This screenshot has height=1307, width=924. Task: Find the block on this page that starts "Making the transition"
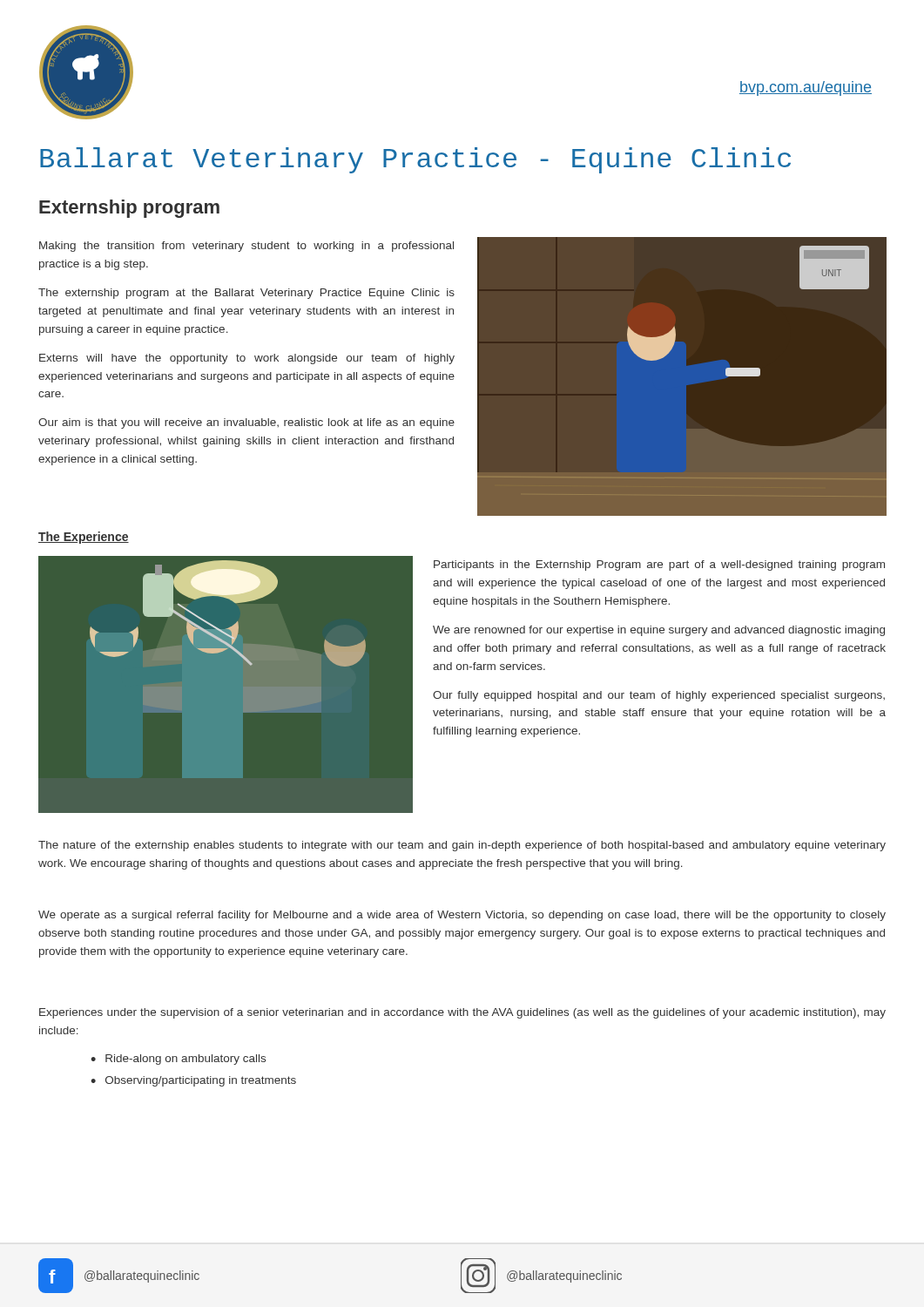246,255
